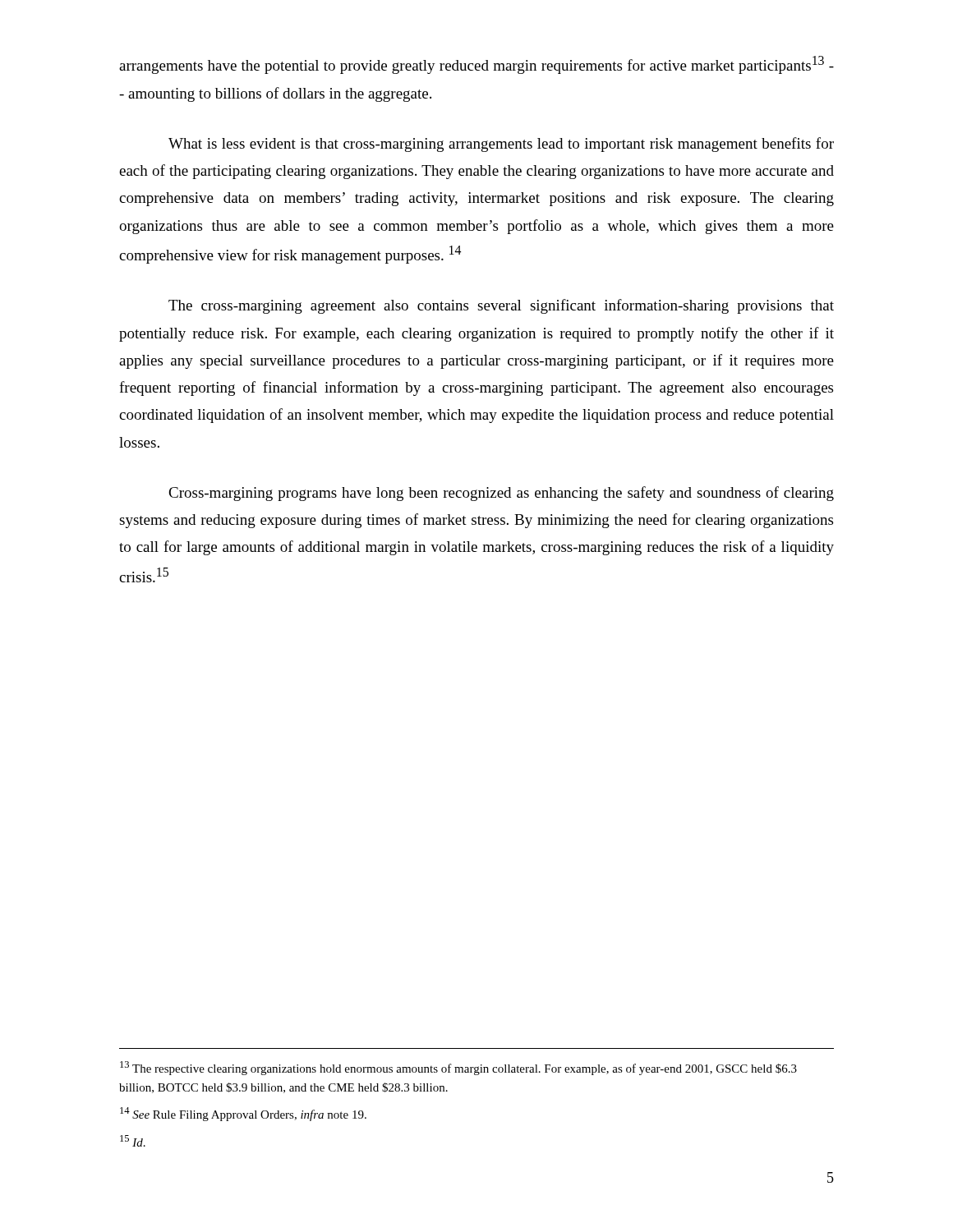Point to the element starting "Cross-margining programs have long been recognized as"
953x1232 pixels.
476,535
